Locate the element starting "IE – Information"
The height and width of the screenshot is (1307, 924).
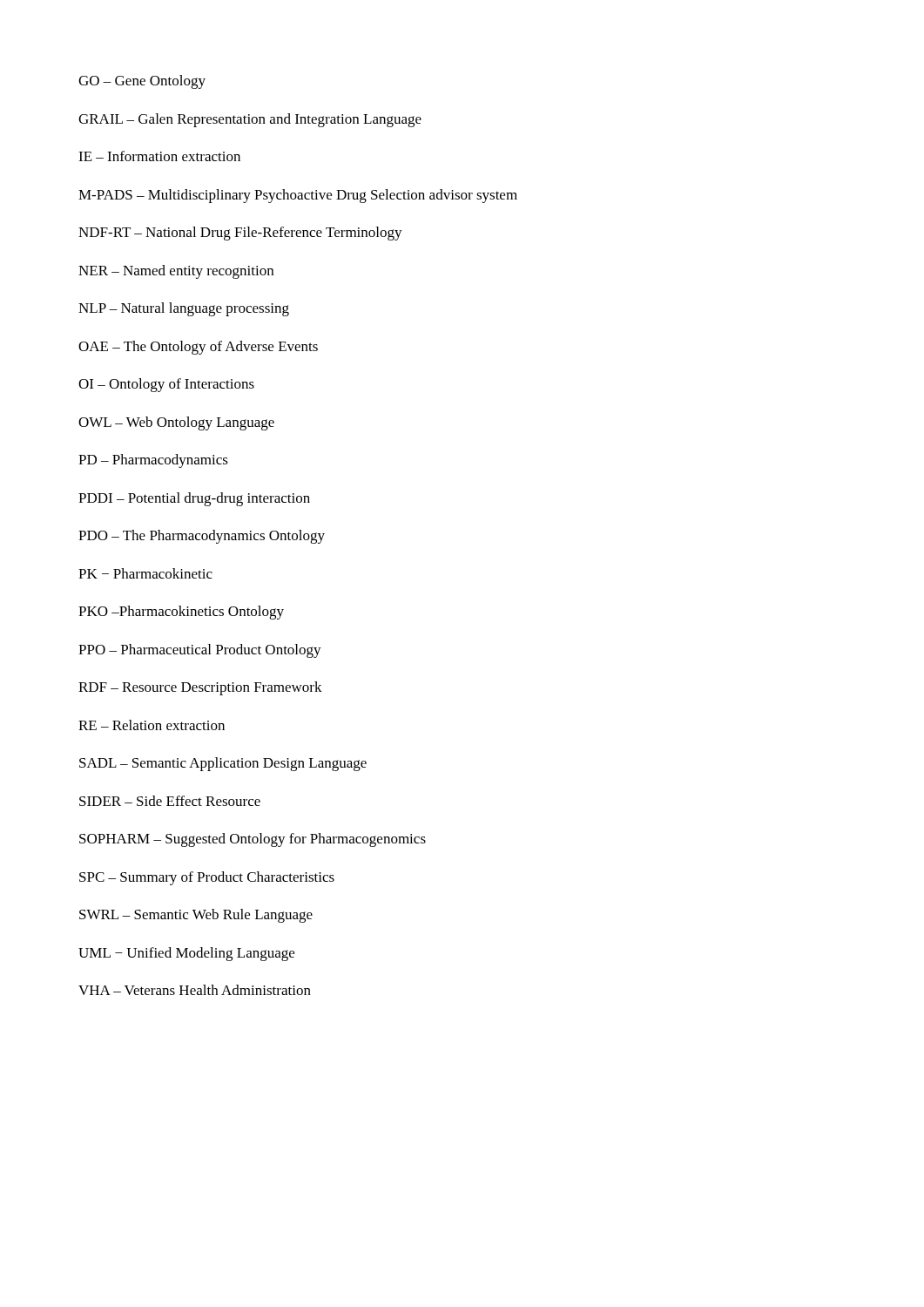pyautogui.click(x=160, y=156)
